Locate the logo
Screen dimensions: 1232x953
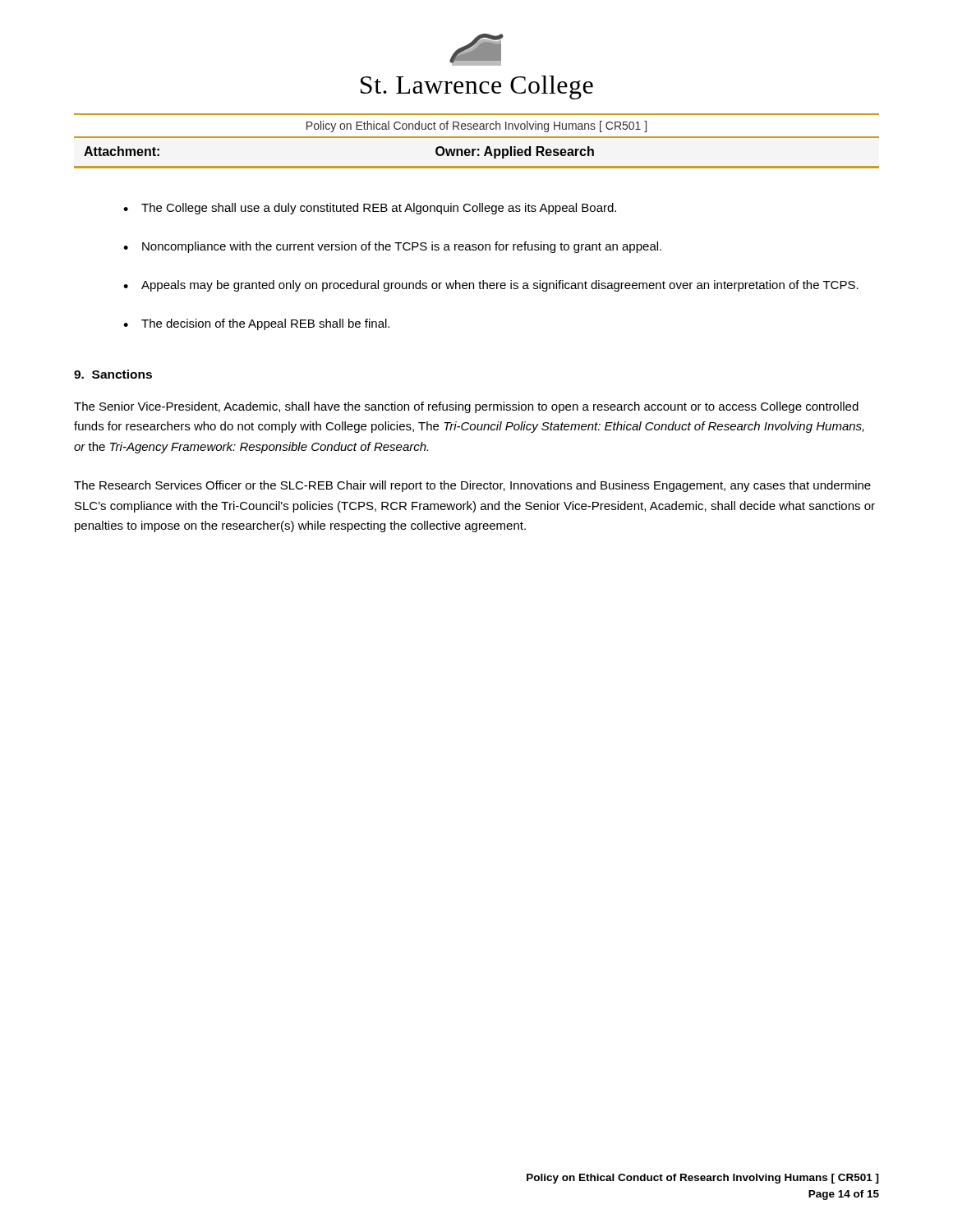tap(476, 53)
